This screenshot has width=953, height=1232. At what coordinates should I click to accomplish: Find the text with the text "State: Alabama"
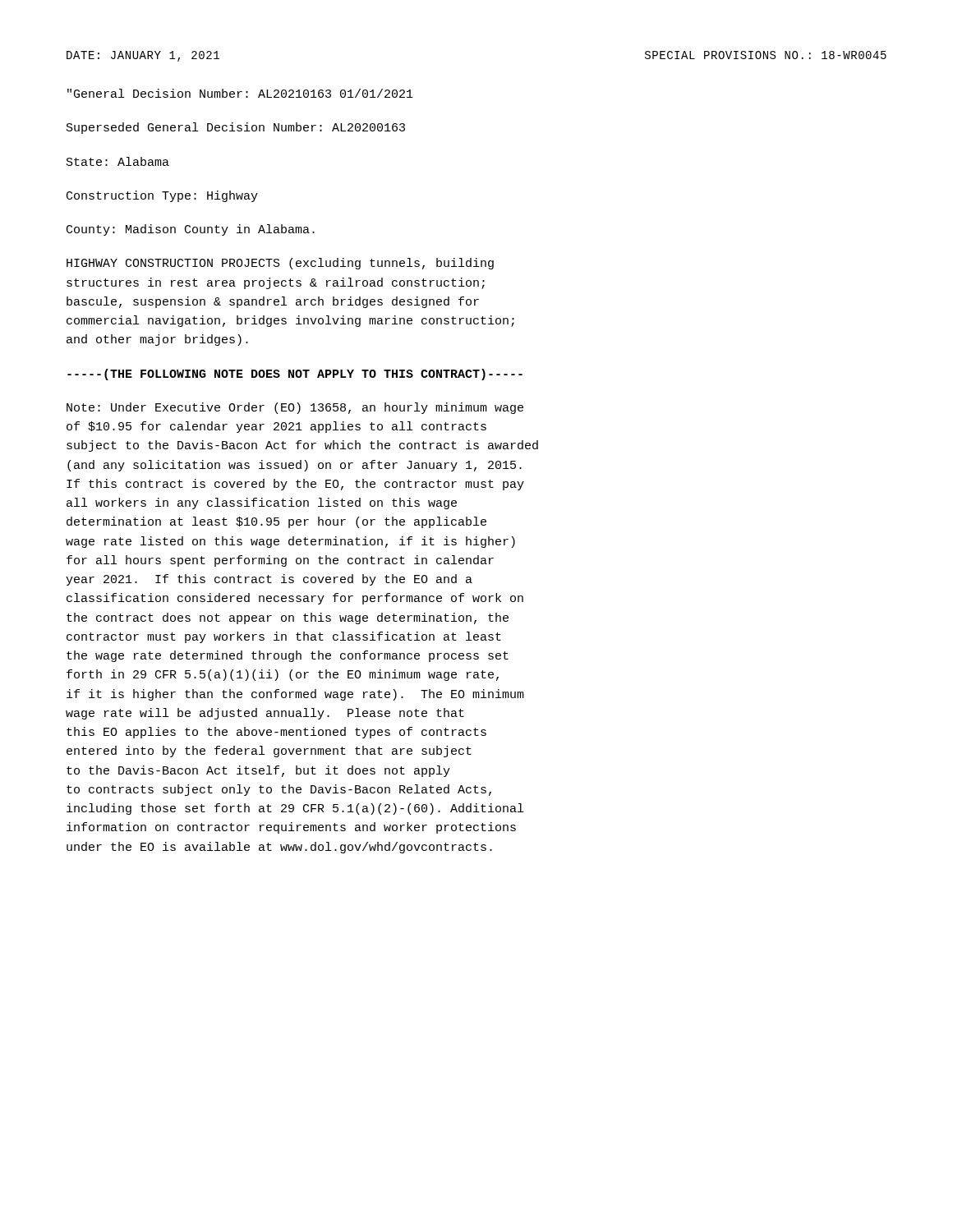pyautogui.click(x=118, y=163)
